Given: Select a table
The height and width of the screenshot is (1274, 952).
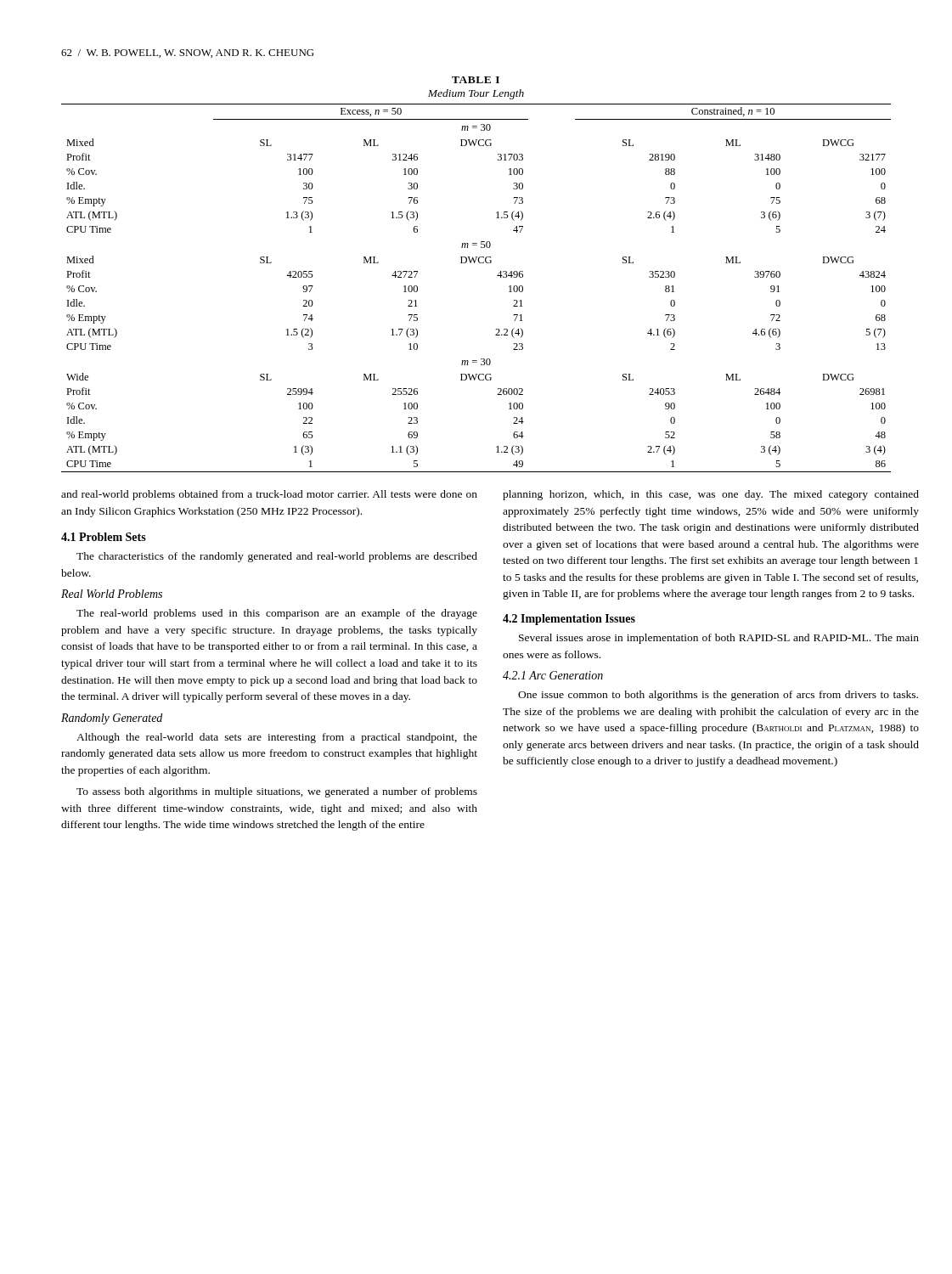Looking at the screenshot, I should point(476,288).
